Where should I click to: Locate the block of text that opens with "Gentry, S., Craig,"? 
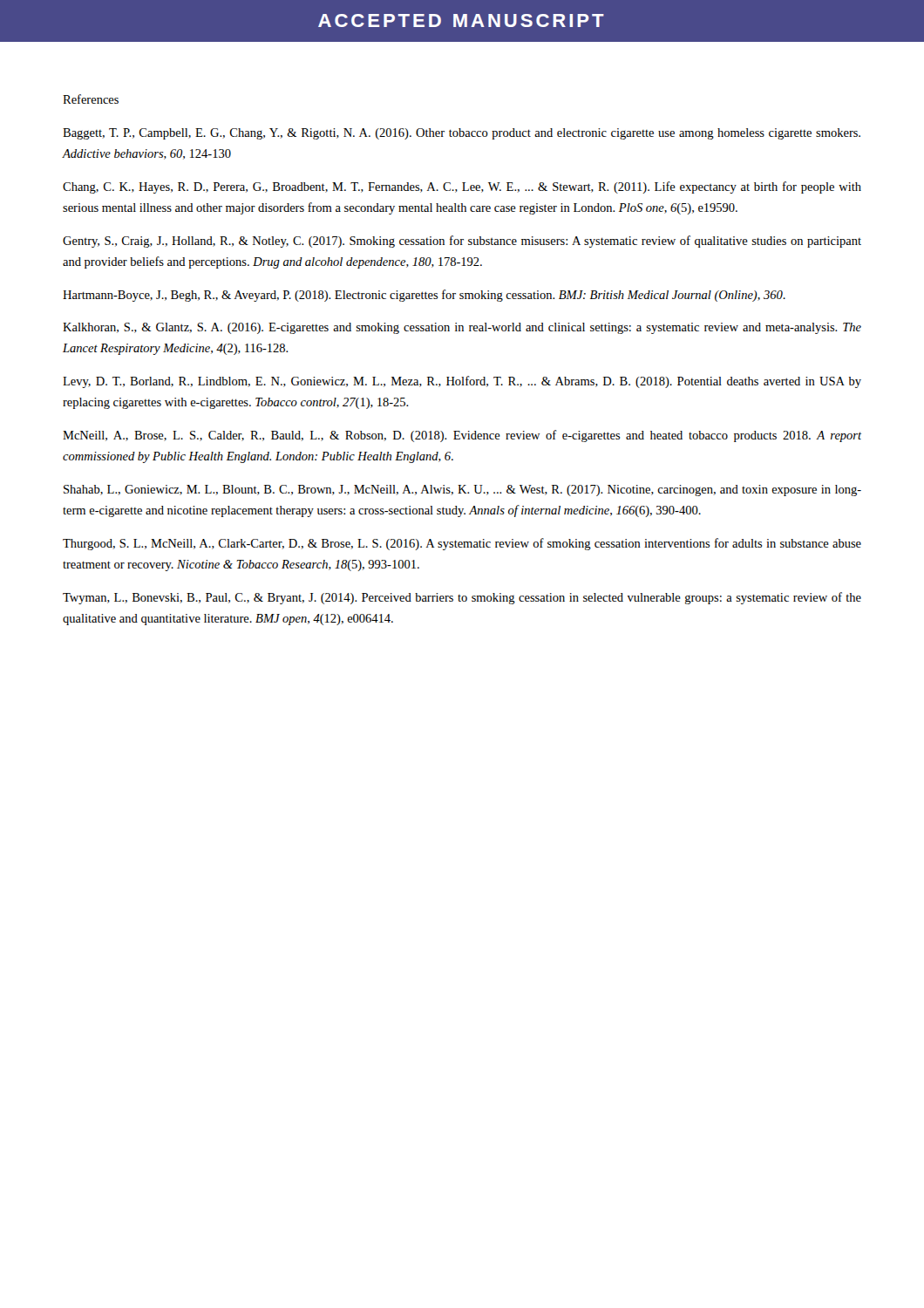462,251
